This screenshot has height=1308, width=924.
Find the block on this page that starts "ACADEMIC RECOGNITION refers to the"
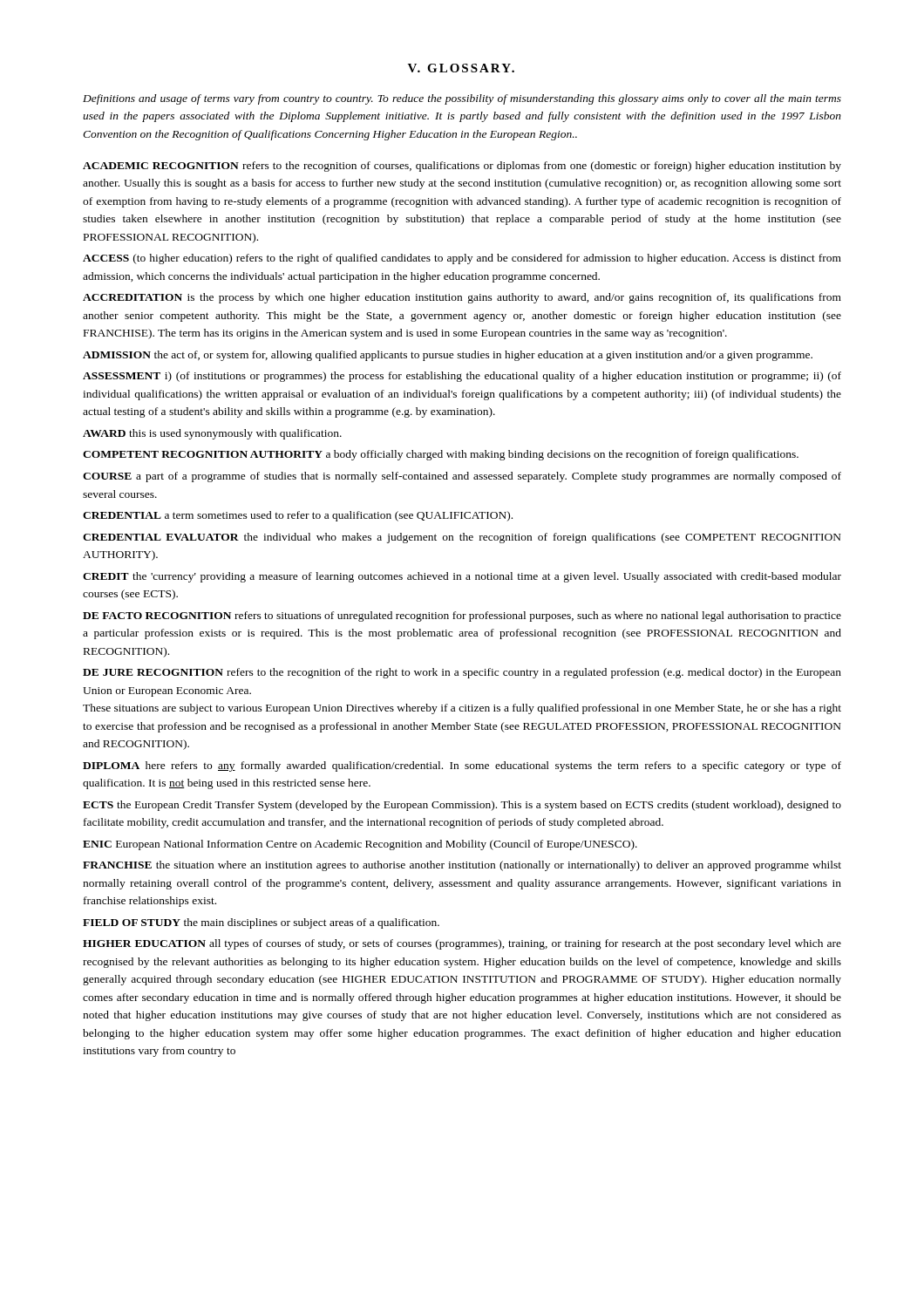(x=462, y=201)
